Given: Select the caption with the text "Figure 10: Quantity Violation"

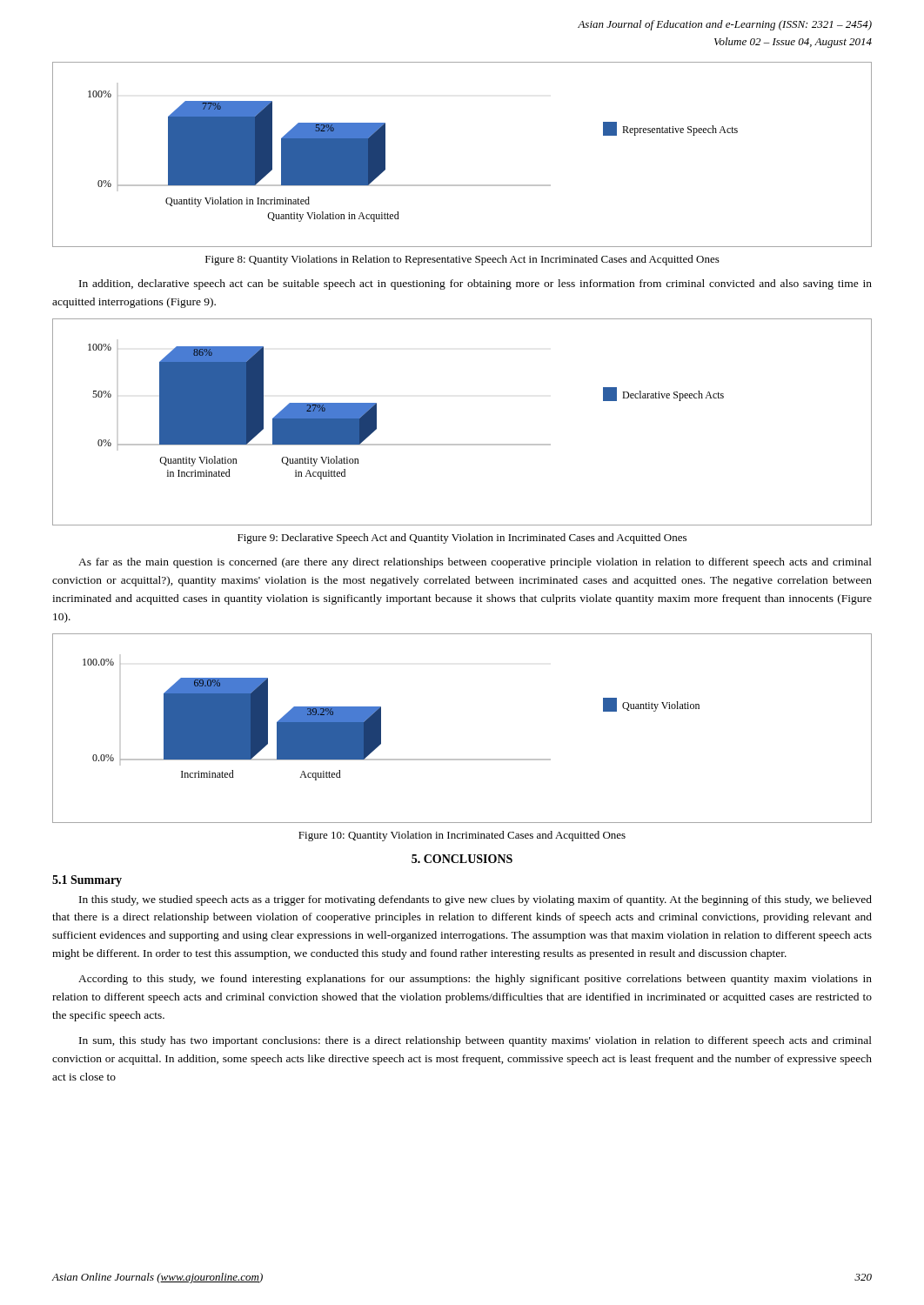Looking at the screenshot, I should pos(462,834).
